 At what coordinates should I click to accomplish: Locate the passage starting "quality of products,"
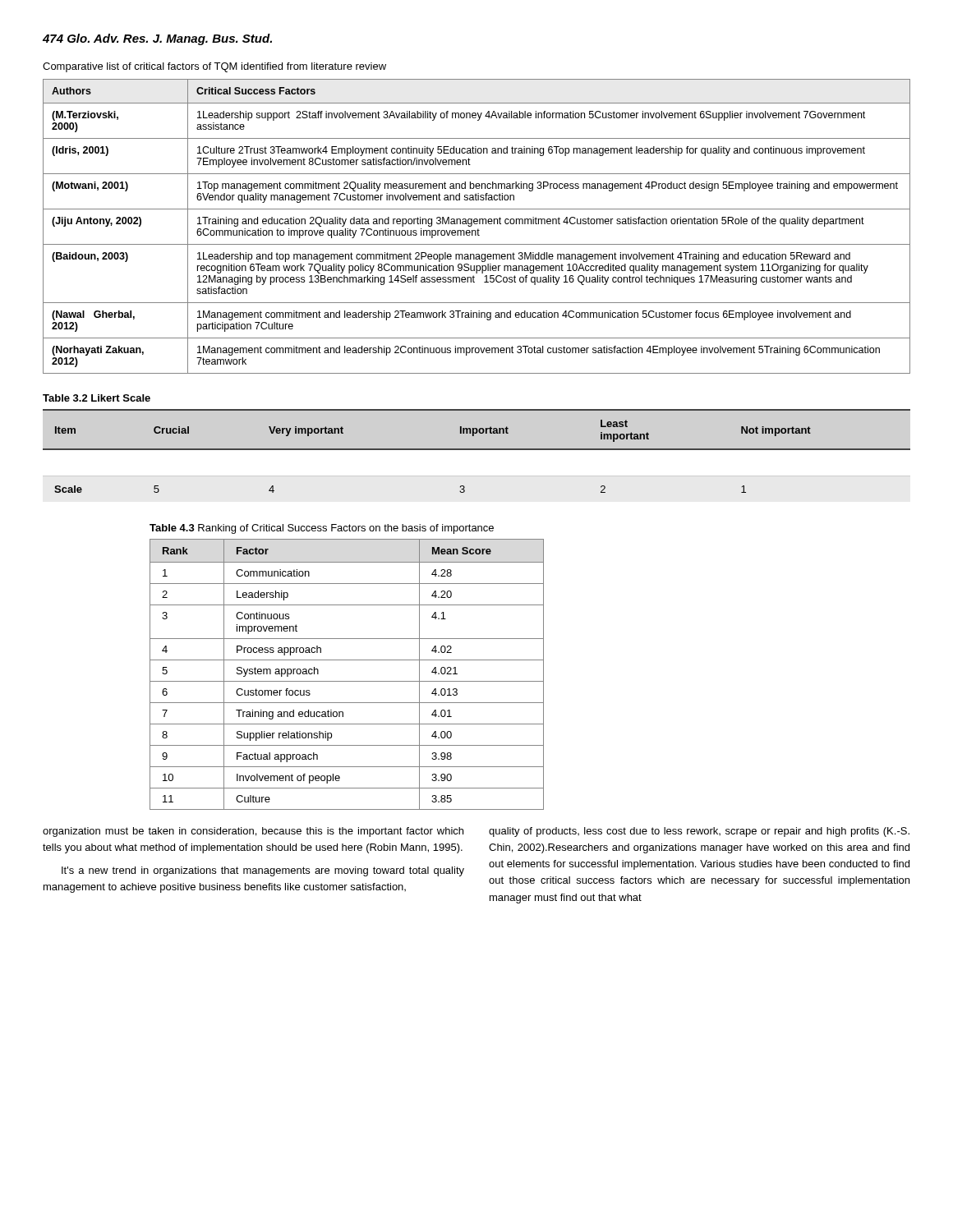click(x=700, y=864)
